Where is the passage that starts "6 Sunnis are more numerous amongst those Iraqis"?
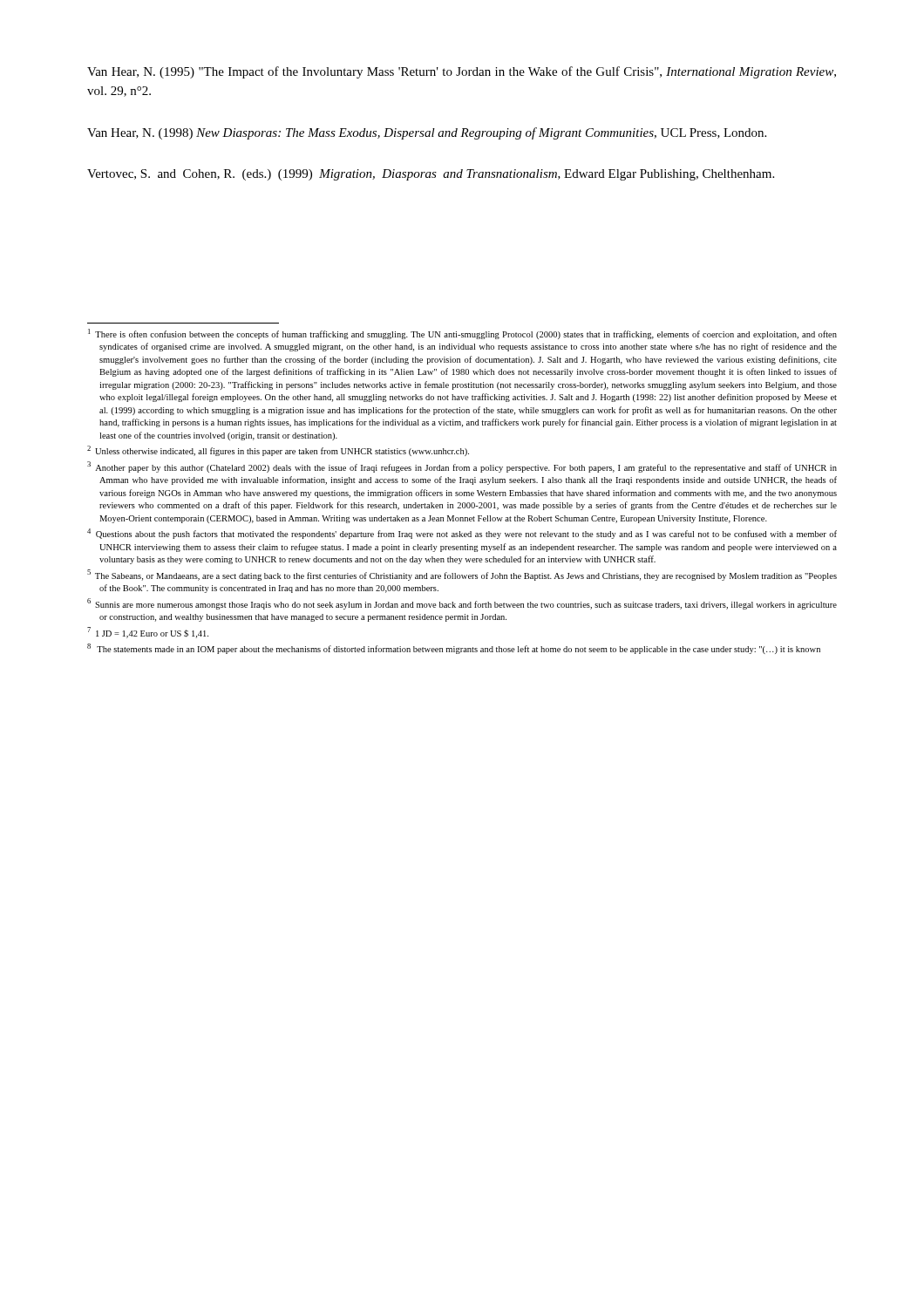 tap(462, 610)
